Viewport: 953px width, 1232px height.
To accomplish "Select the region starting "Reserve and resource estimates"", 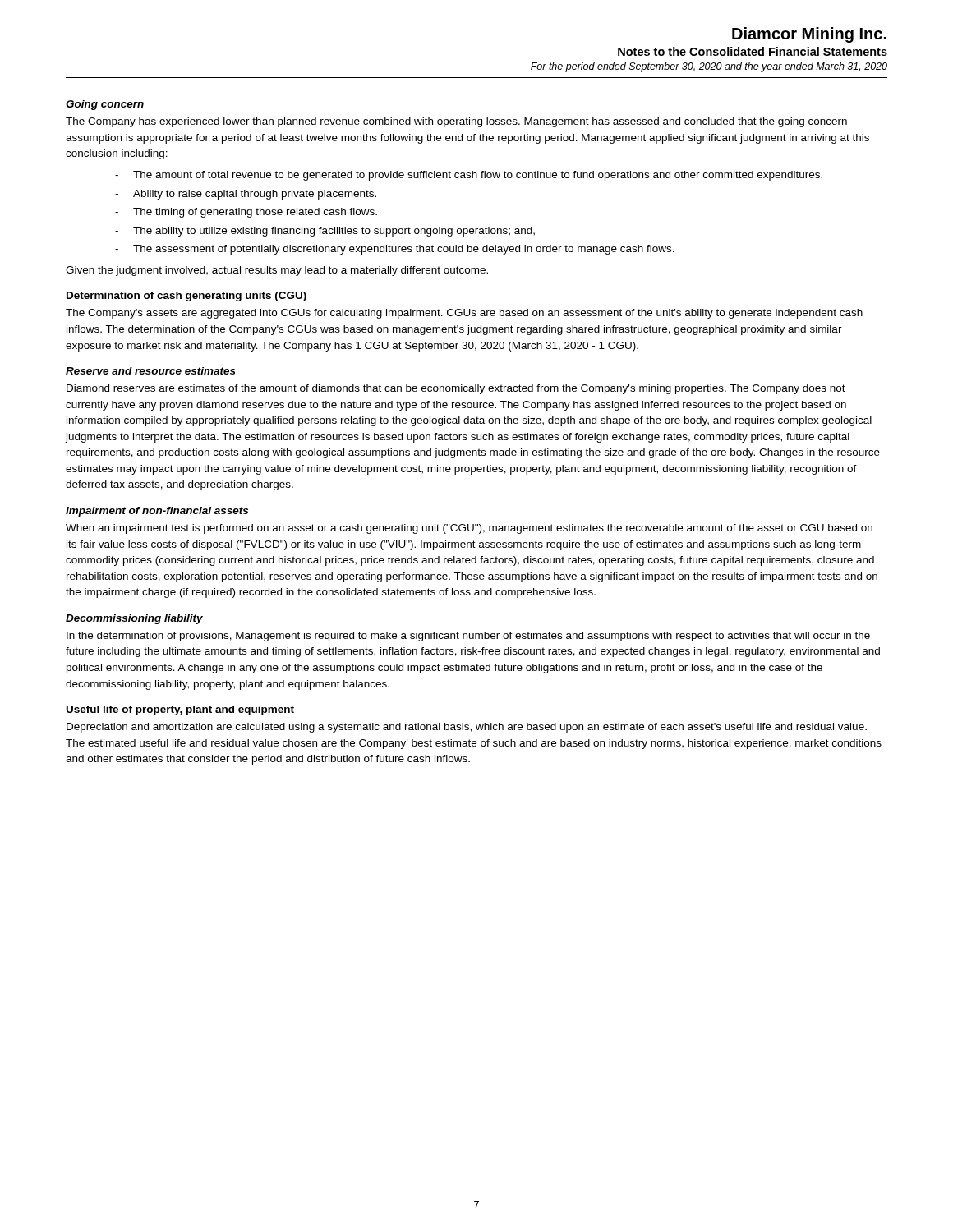I will pos(151,371).
